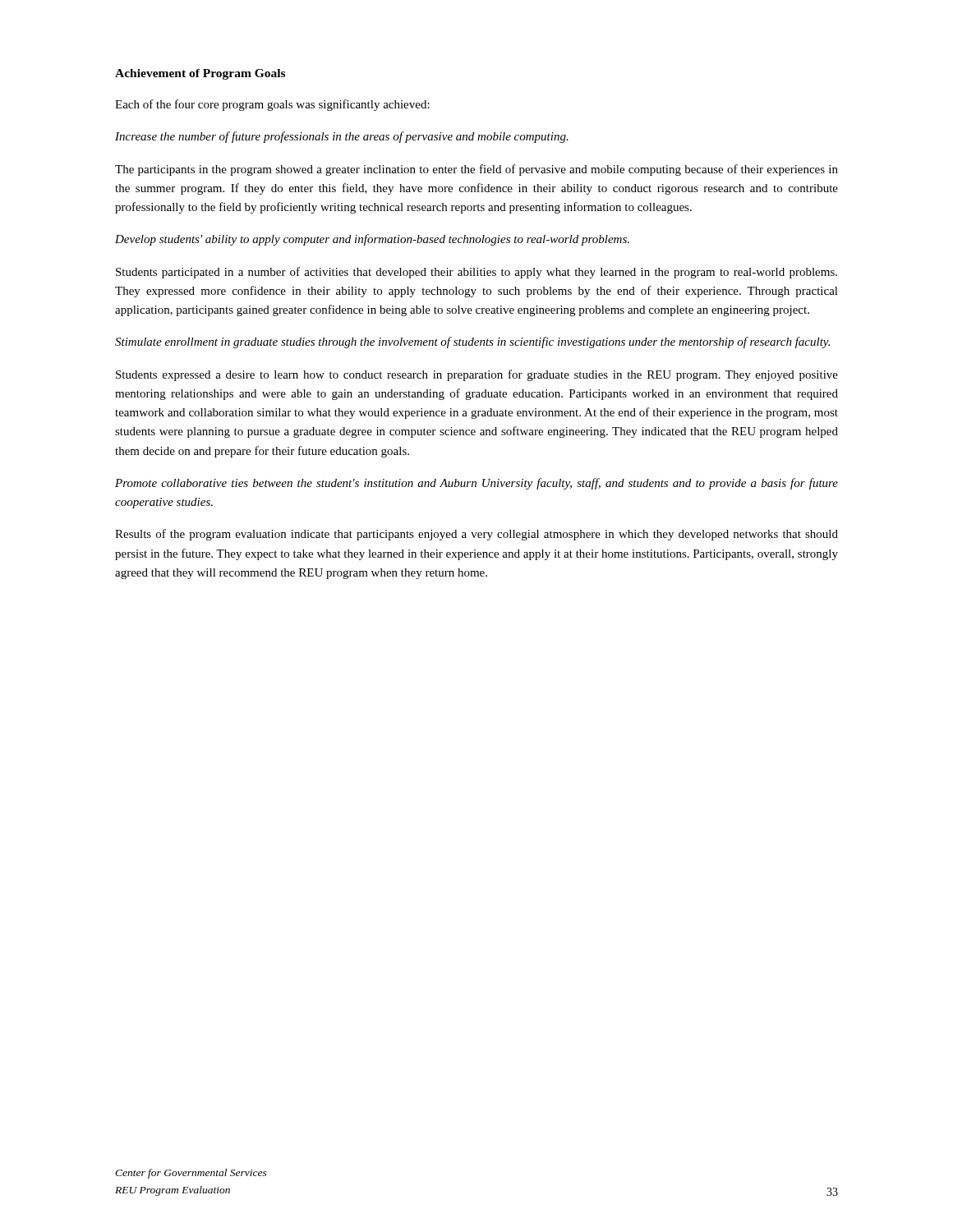Point to "Achievement of Program Goals"
The image size is (953, 1232).
pyautogui.click(x=200, y=73)
